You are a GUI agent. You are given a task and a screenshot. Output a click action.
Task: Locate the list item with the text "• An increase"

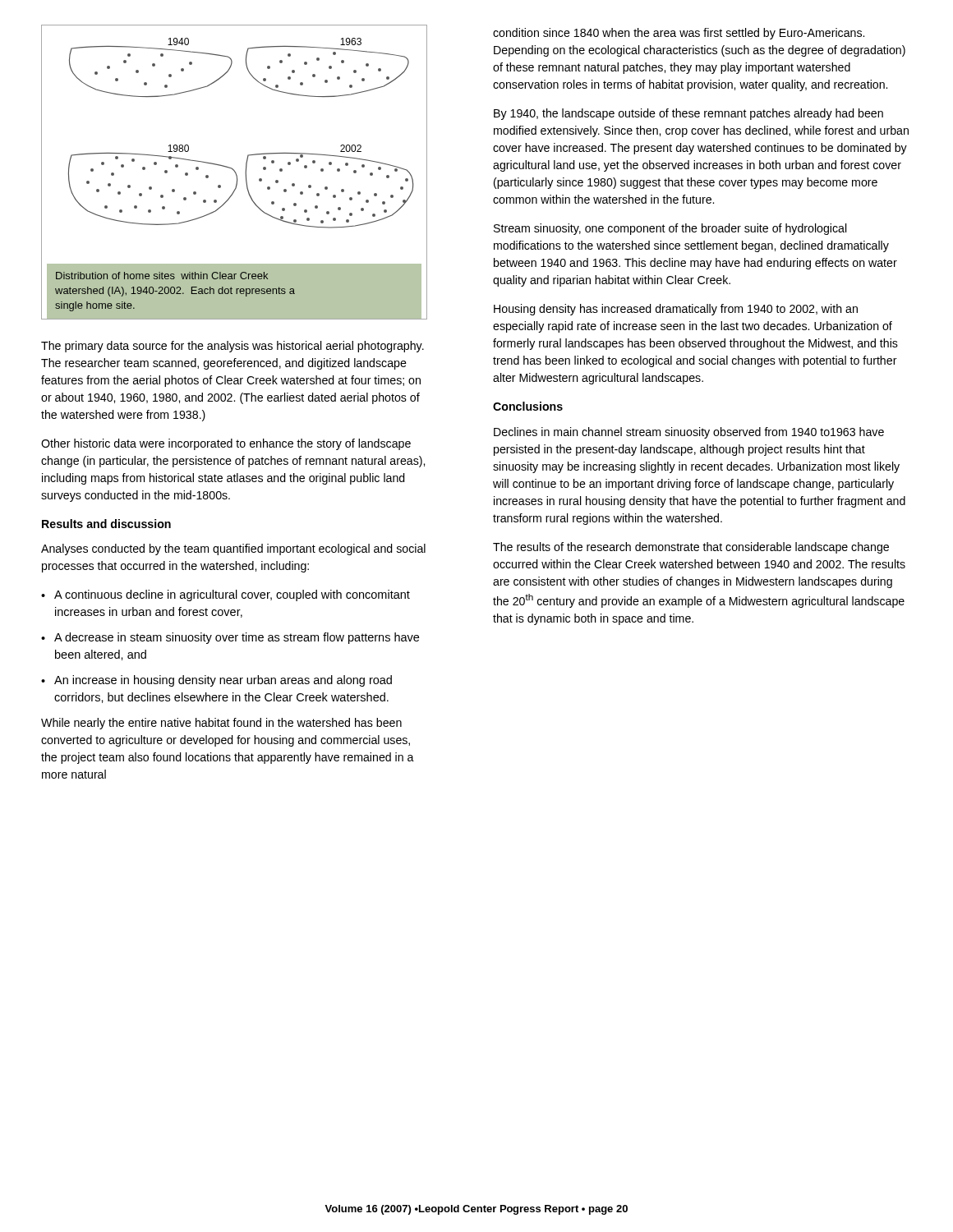(x=234, y=689)
